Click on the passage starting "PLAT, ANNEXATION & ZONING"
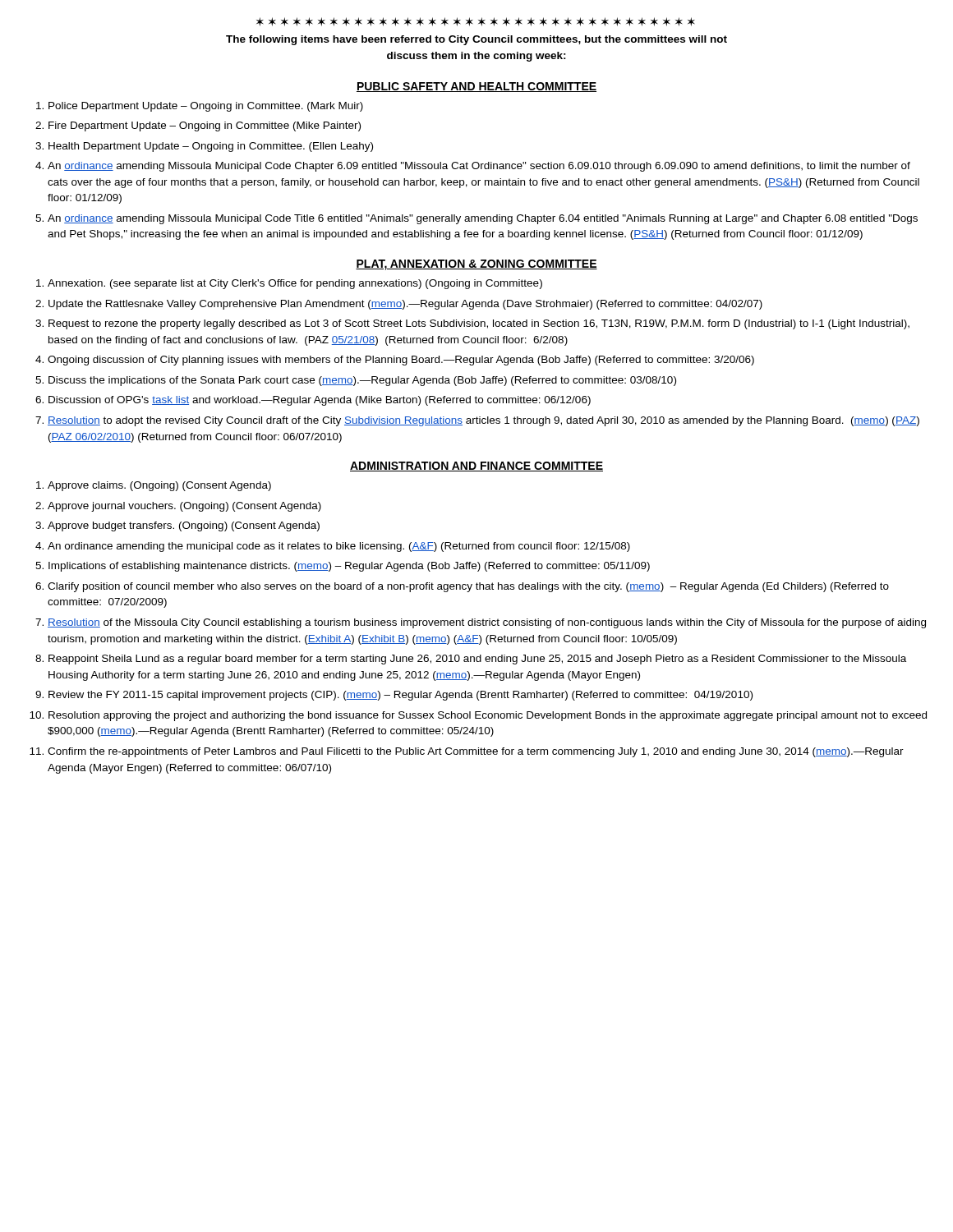This screenshot has width=953, height=1232. [476, 264]
